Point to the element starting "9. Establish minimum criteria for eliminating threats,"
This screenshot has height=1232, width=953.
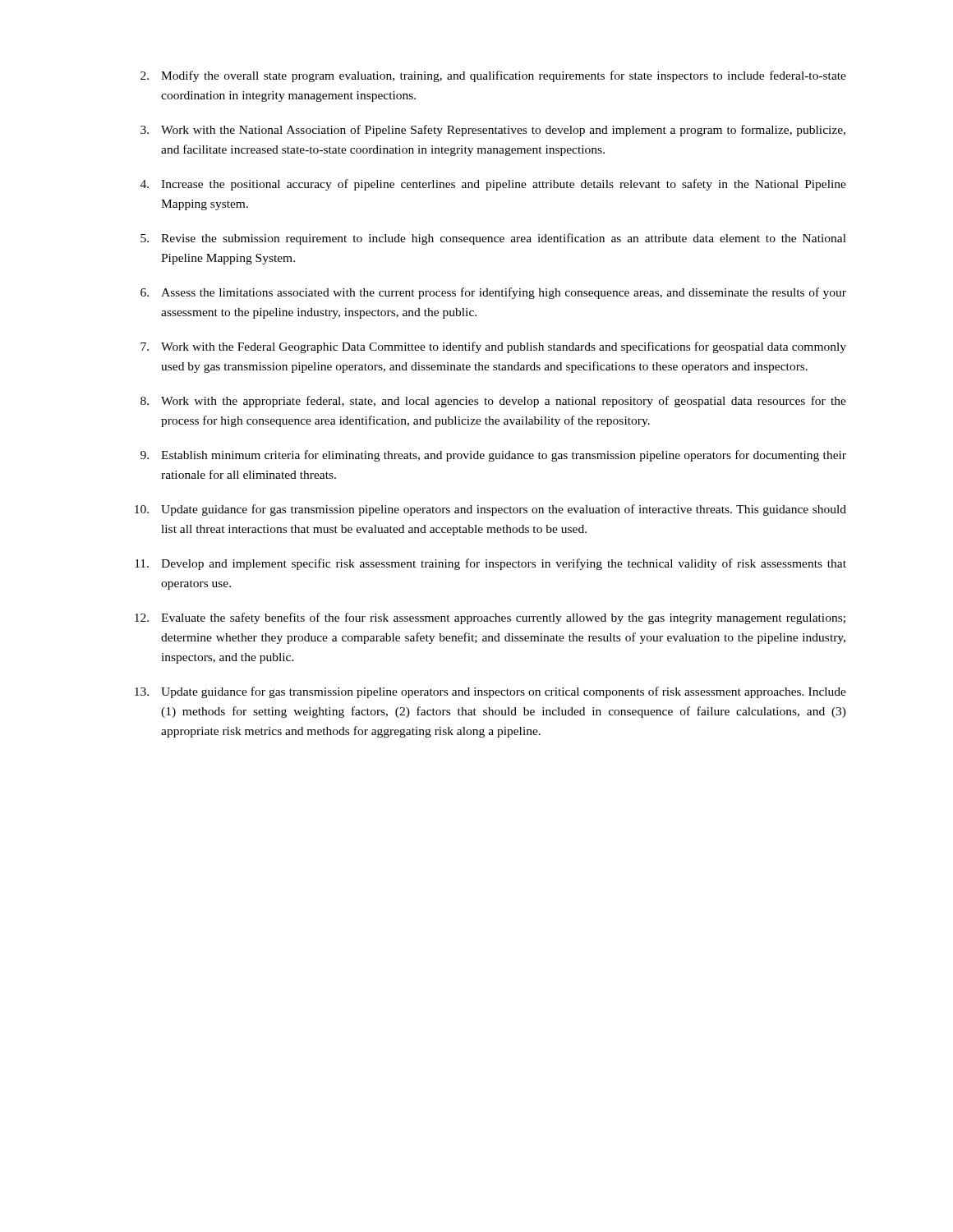point(476,465)
